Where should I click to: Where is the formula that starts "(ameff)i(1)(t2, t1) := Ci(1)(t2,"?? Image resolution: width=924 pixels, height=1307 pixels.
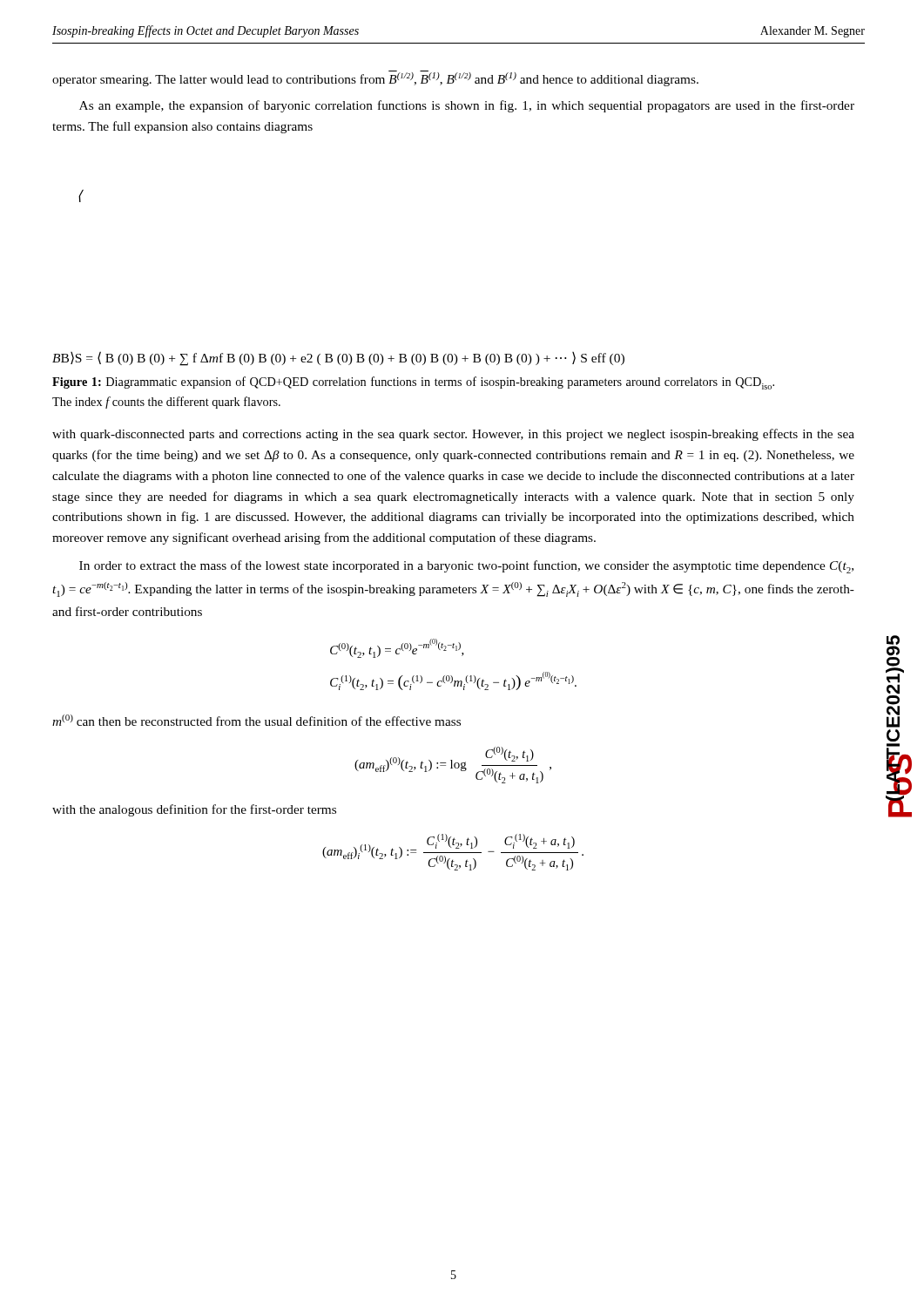click(x=453, y=853)
